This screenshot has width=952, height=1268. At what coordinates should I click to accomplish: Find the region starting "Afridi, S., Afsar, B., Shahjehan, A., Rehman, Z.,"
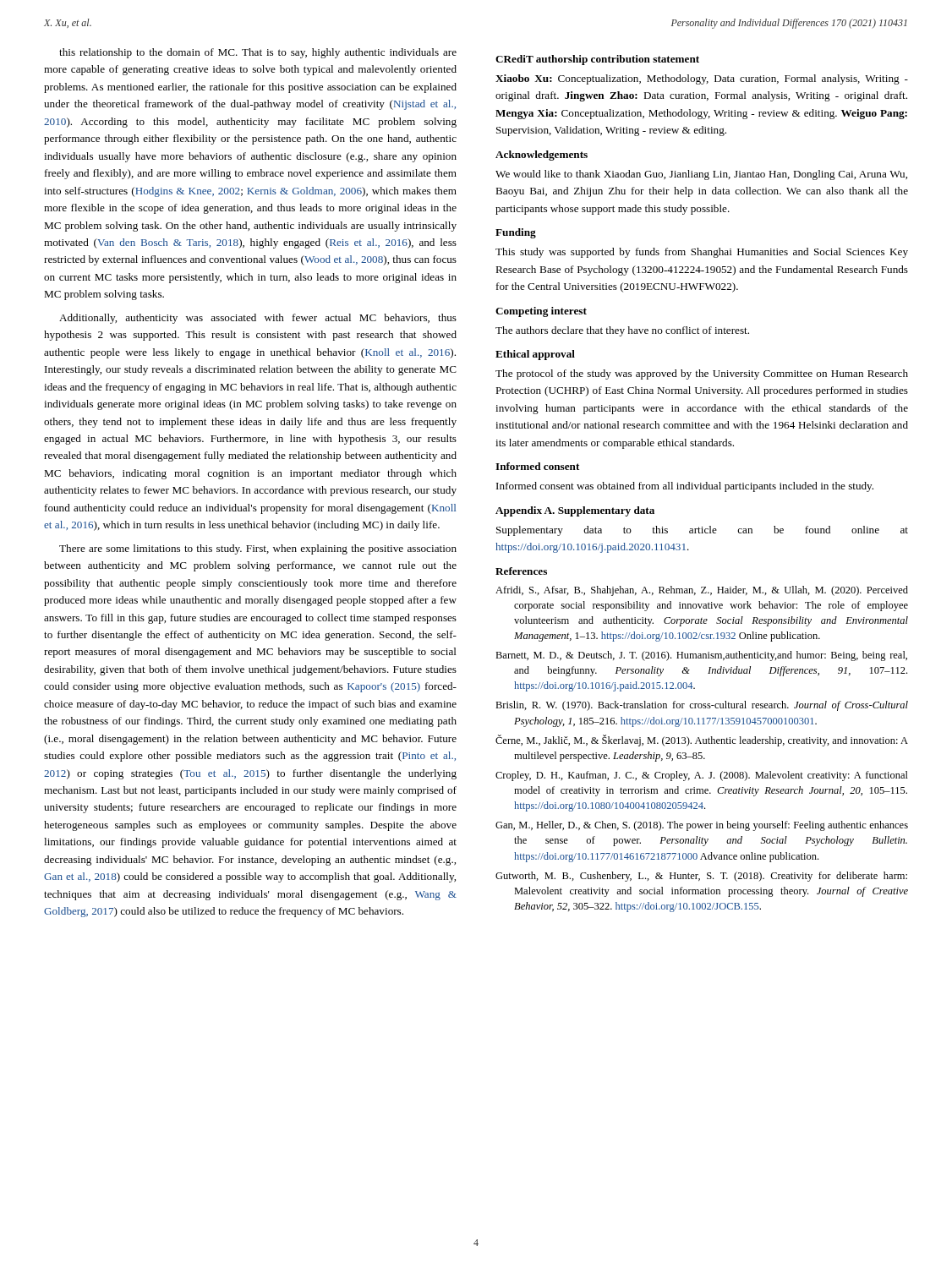pos(702,613)
